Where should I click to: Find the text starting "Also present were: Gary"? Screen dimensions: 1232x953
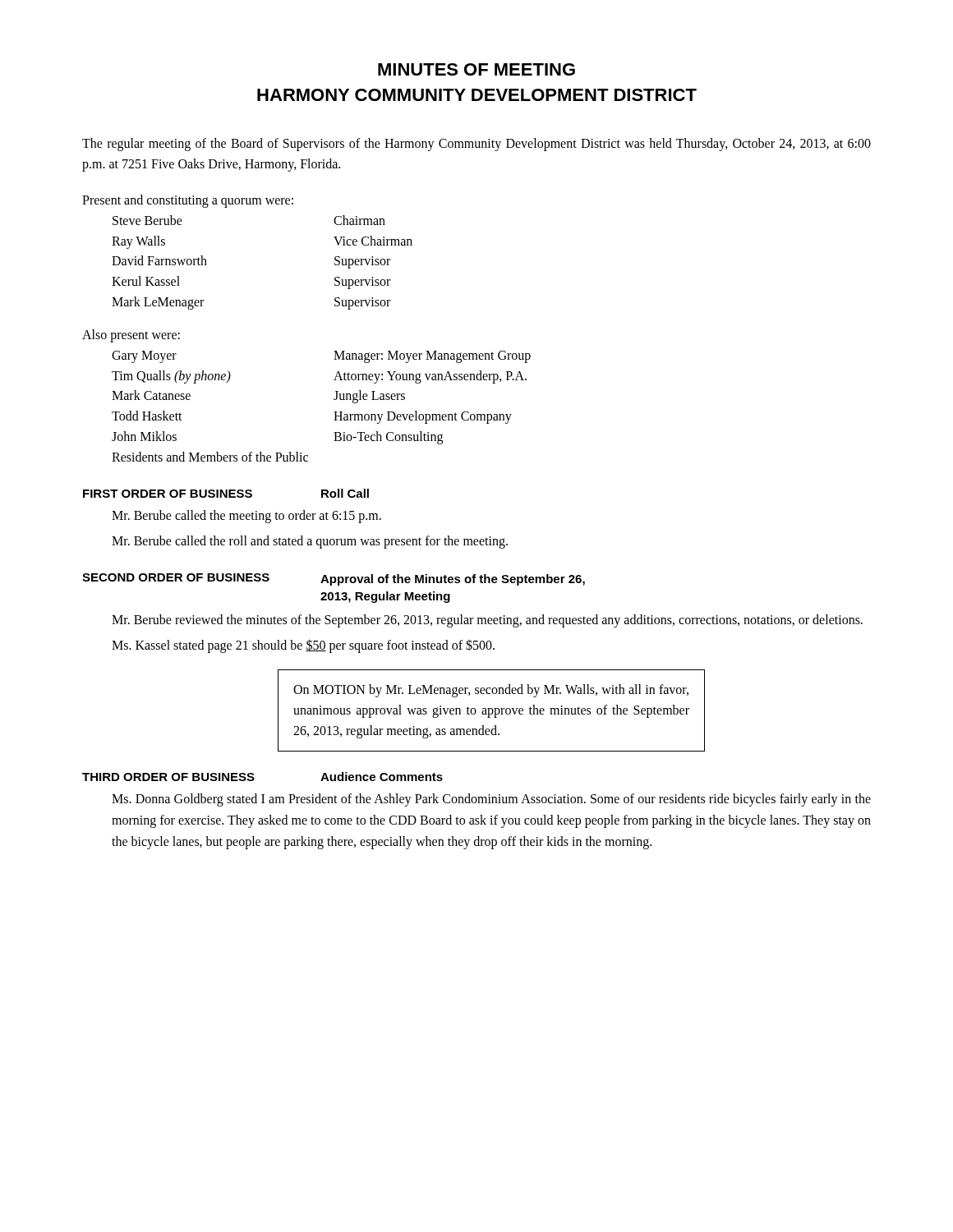click(131, 336)
